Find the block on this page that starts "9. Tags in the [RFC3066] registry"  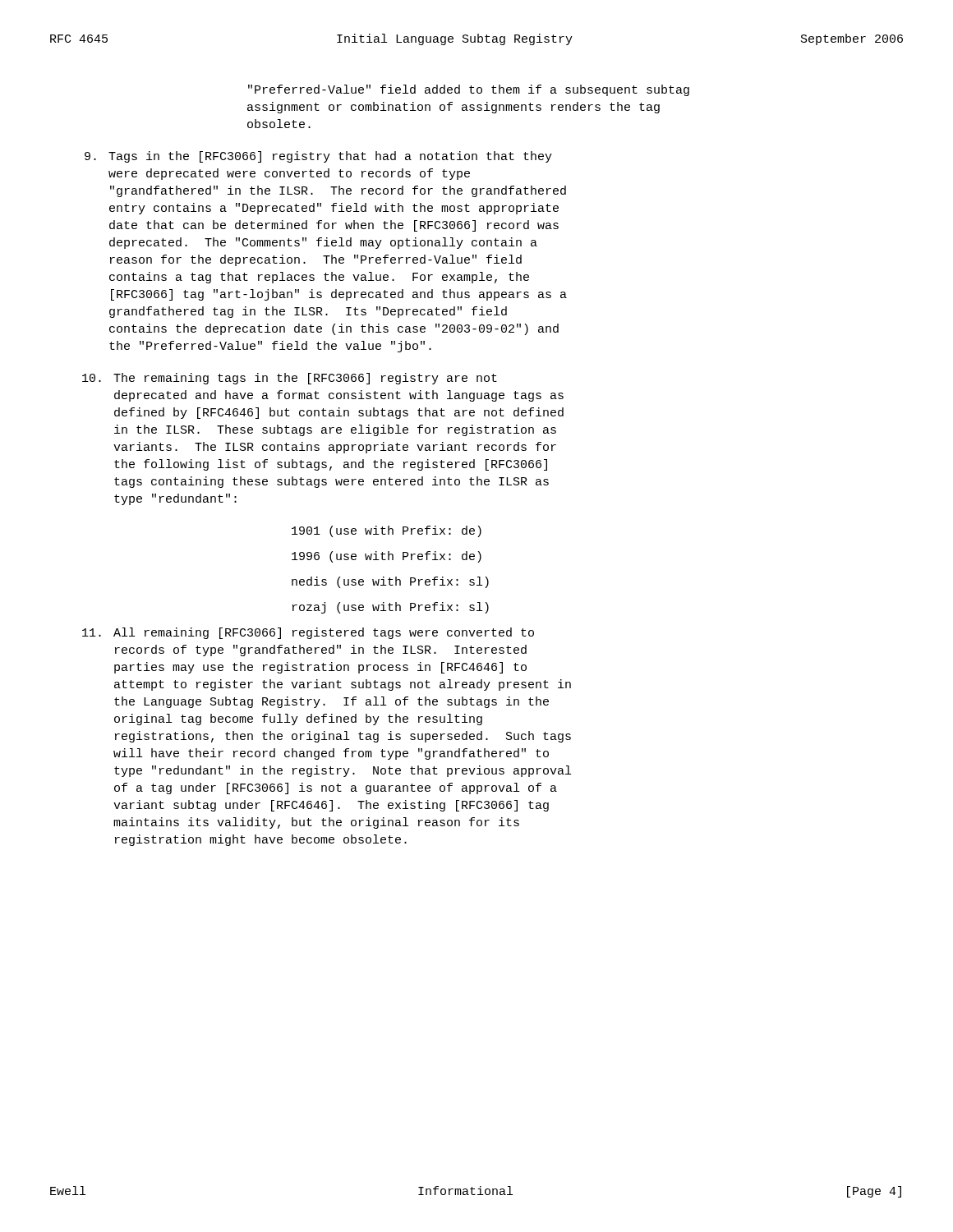point(476,252)
